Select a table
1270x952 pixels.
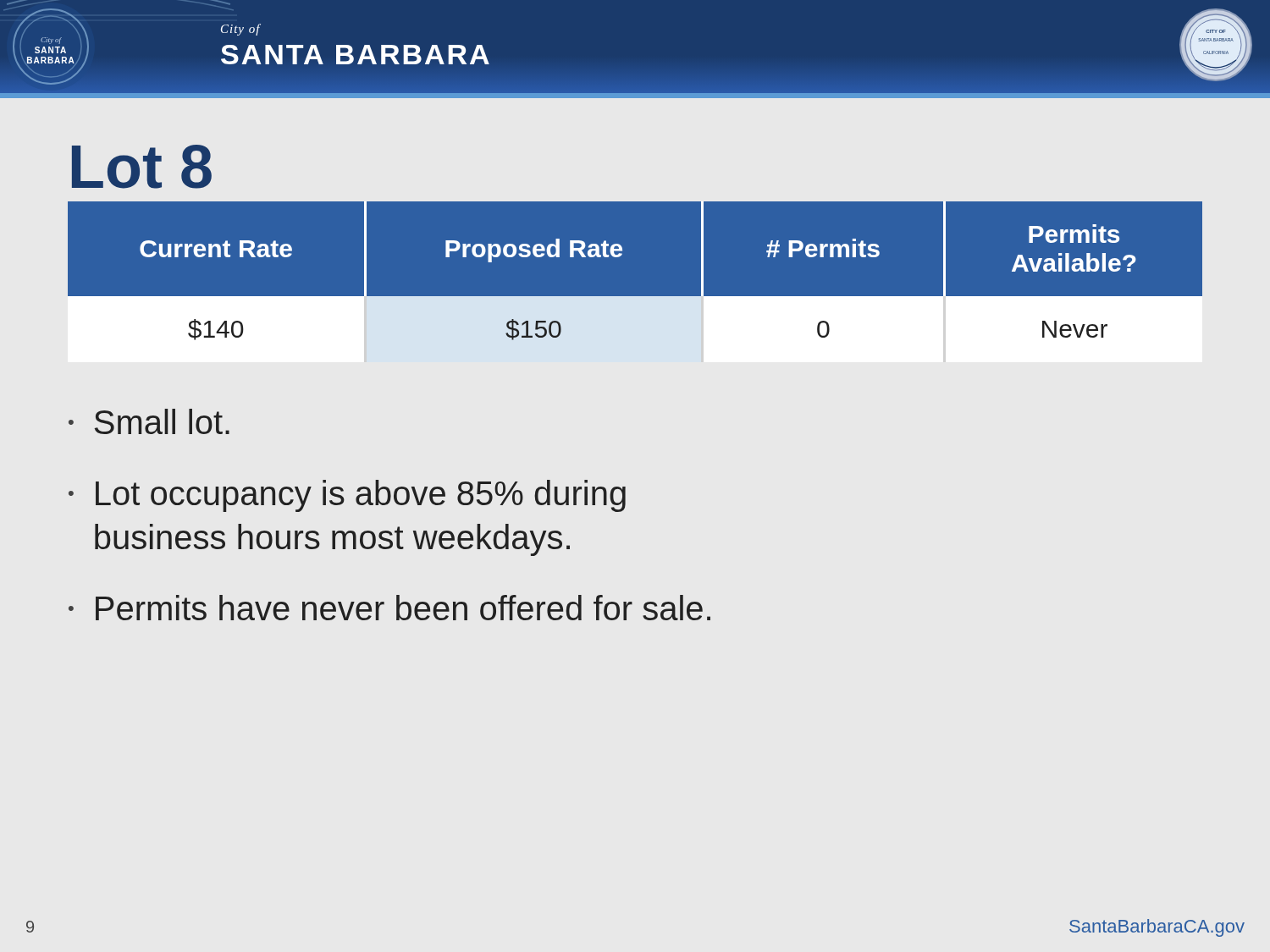[x=635, y=282]
